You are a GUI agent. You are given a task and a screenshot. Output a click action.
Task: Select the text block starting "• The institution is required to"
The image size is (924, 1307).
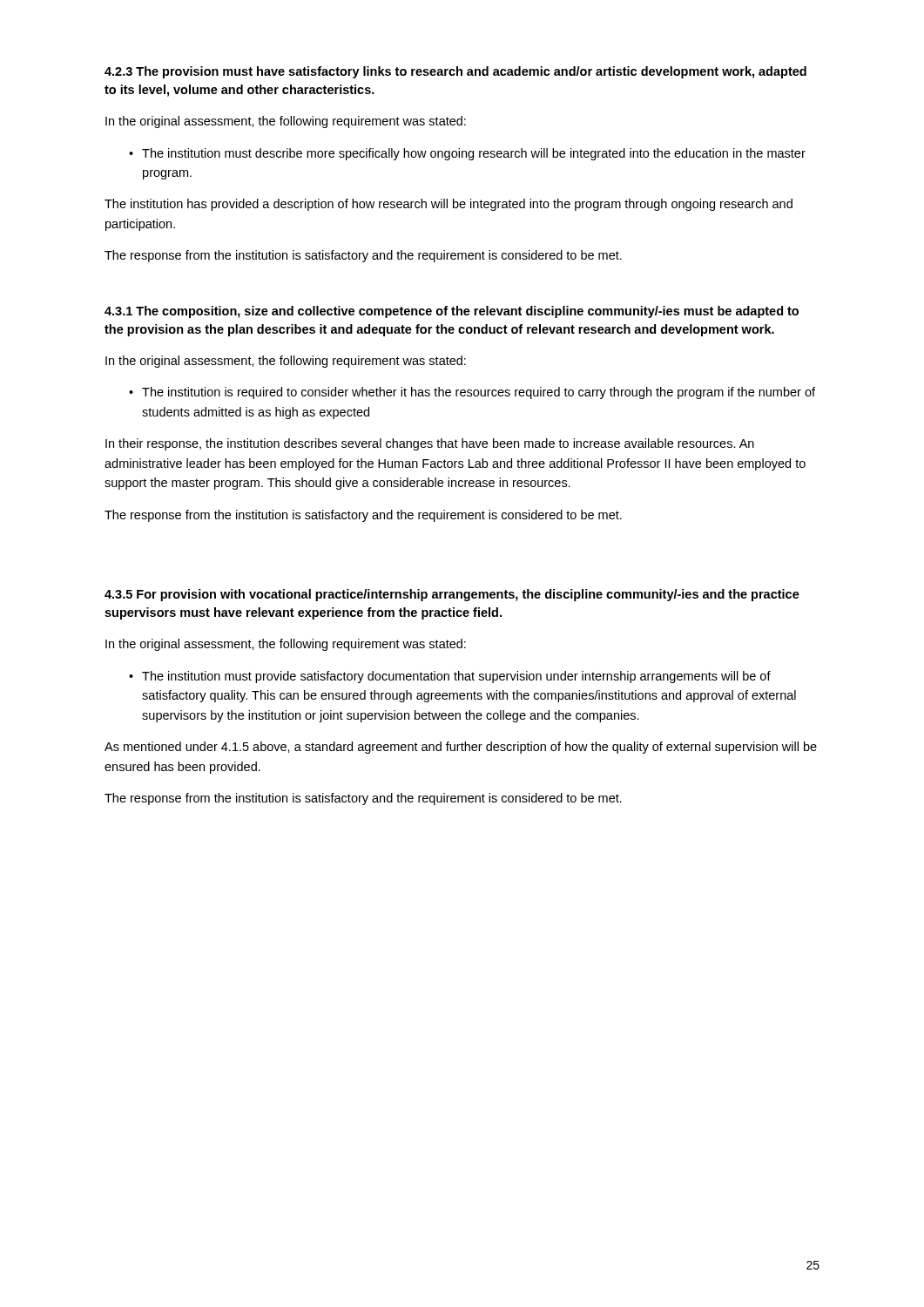474,402
